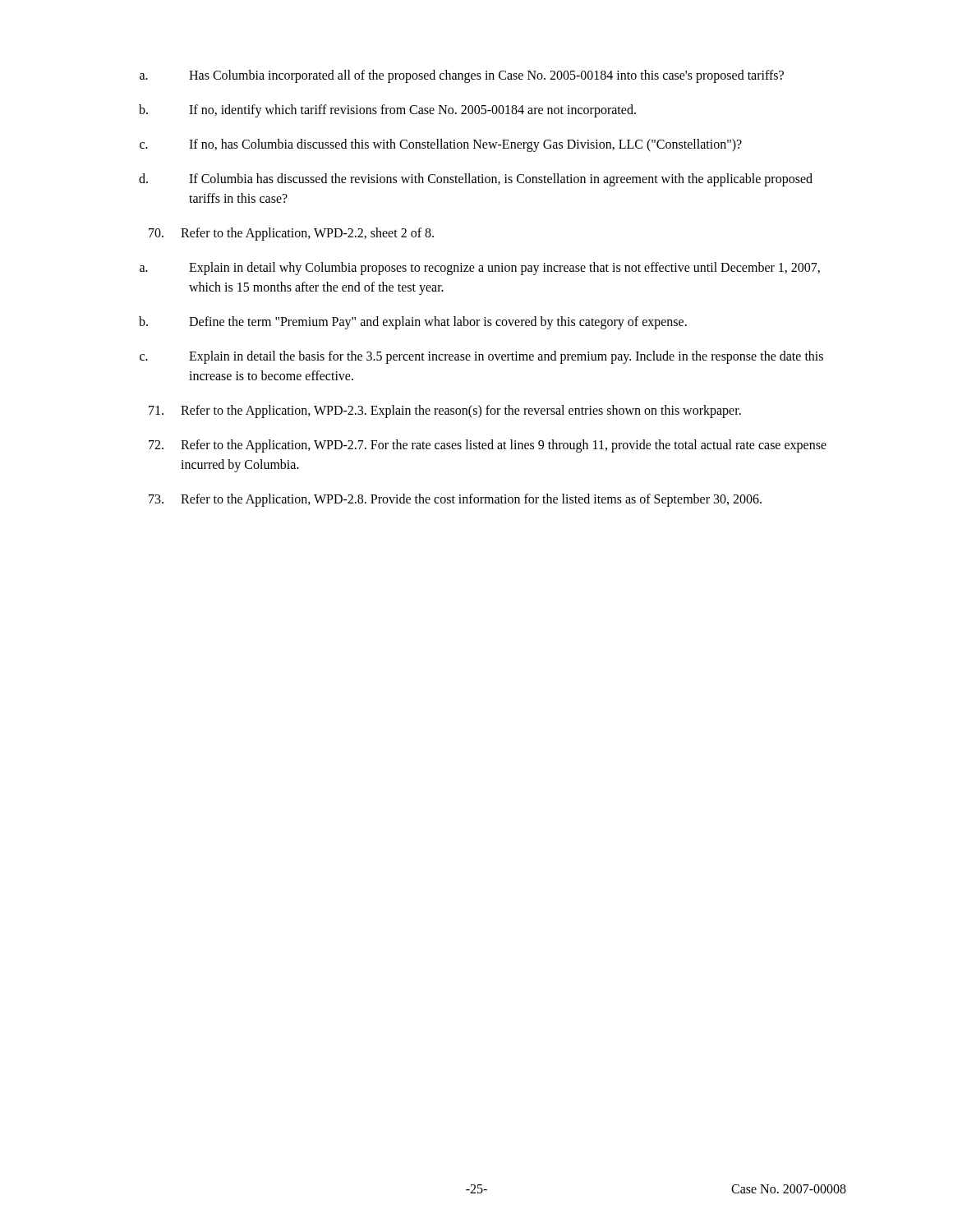Screen dimensions: 1232x953
Task: Find the block on this page that starts "b. If no, identify which tariff revisions"
Action: pyautogui.click(x=476, y=110)
